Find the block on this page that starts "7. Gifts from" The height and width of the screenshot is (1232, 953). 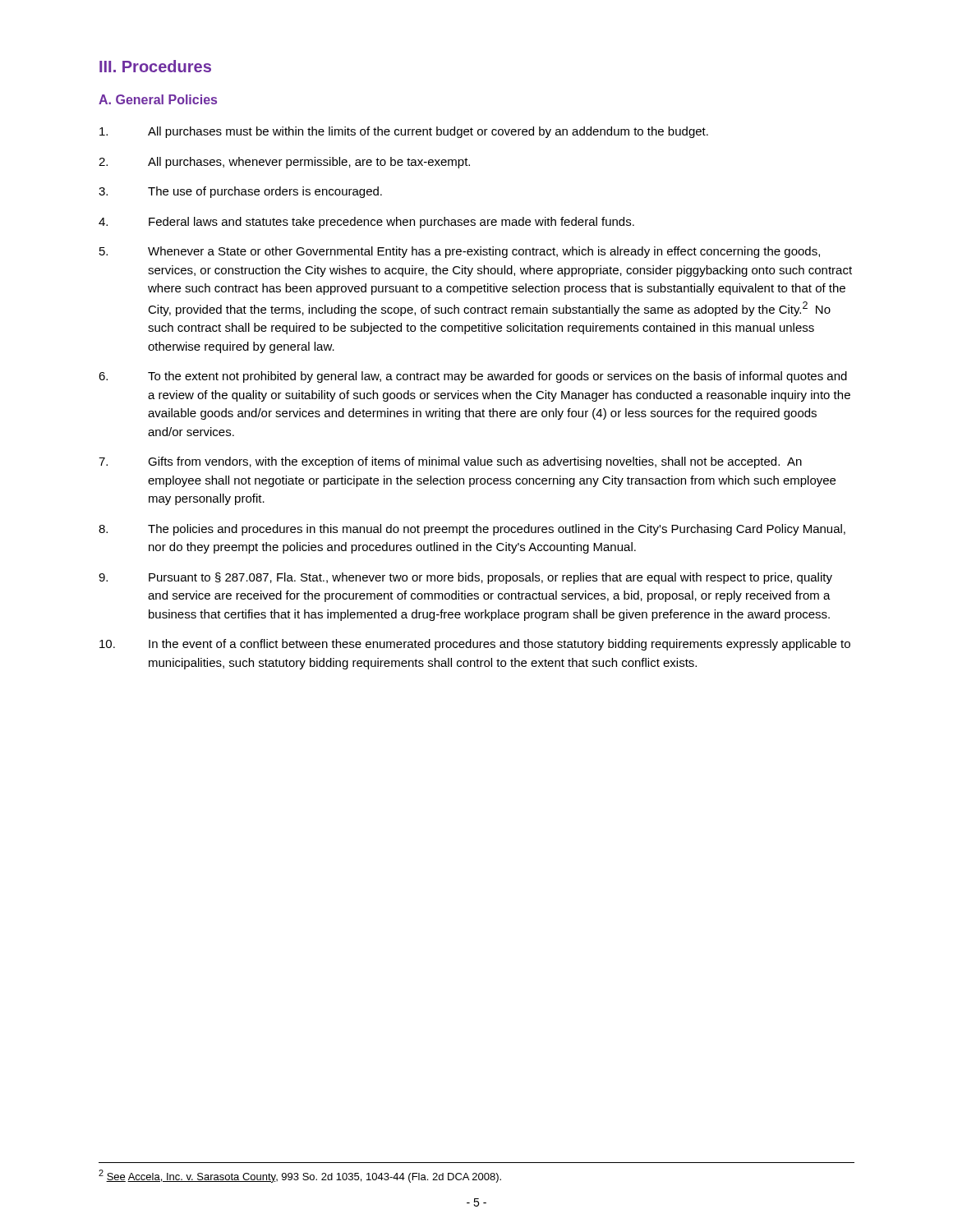coord(476,480)
